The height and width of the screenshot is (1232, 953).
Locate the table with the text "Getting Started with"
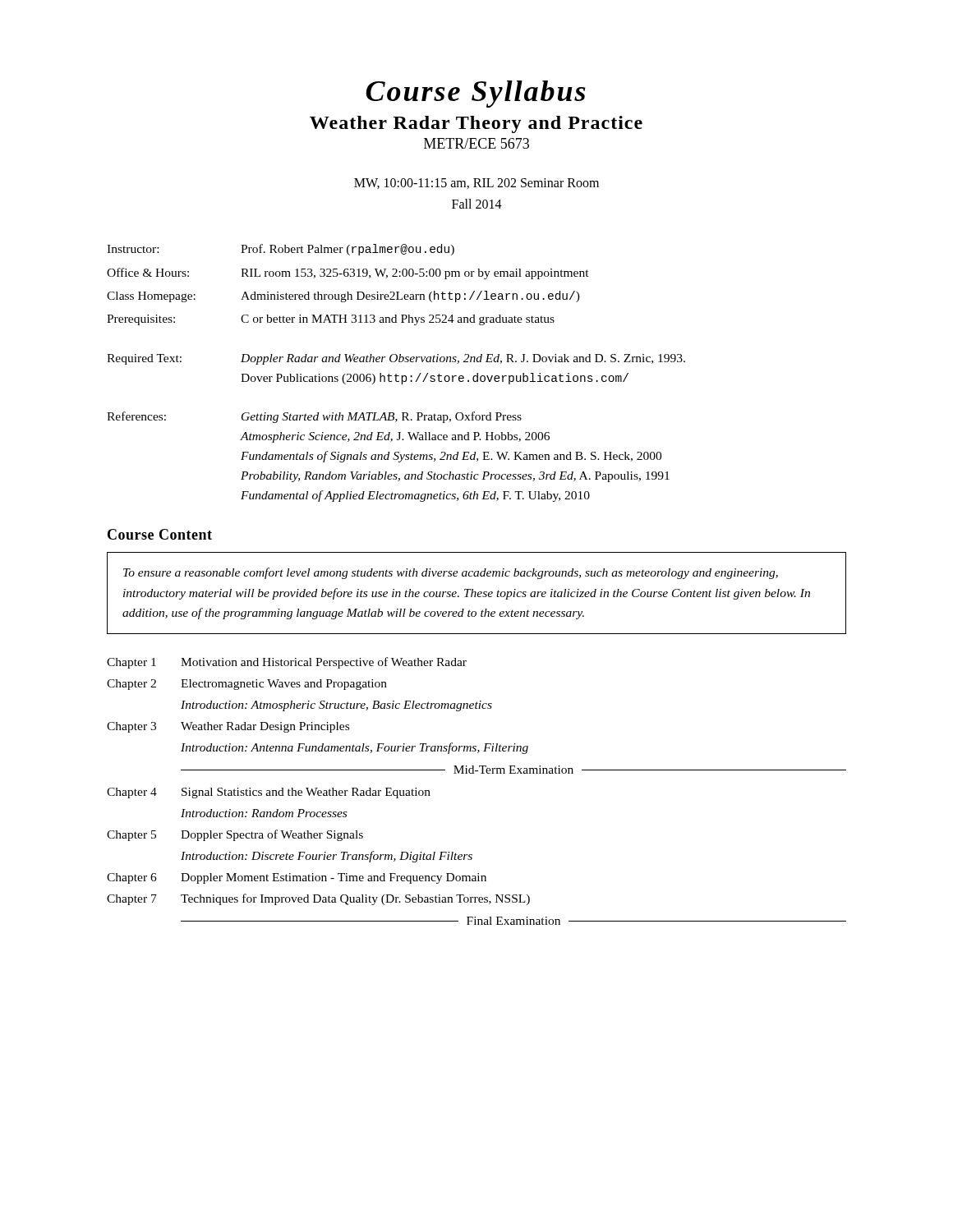(x=476, y=456)
